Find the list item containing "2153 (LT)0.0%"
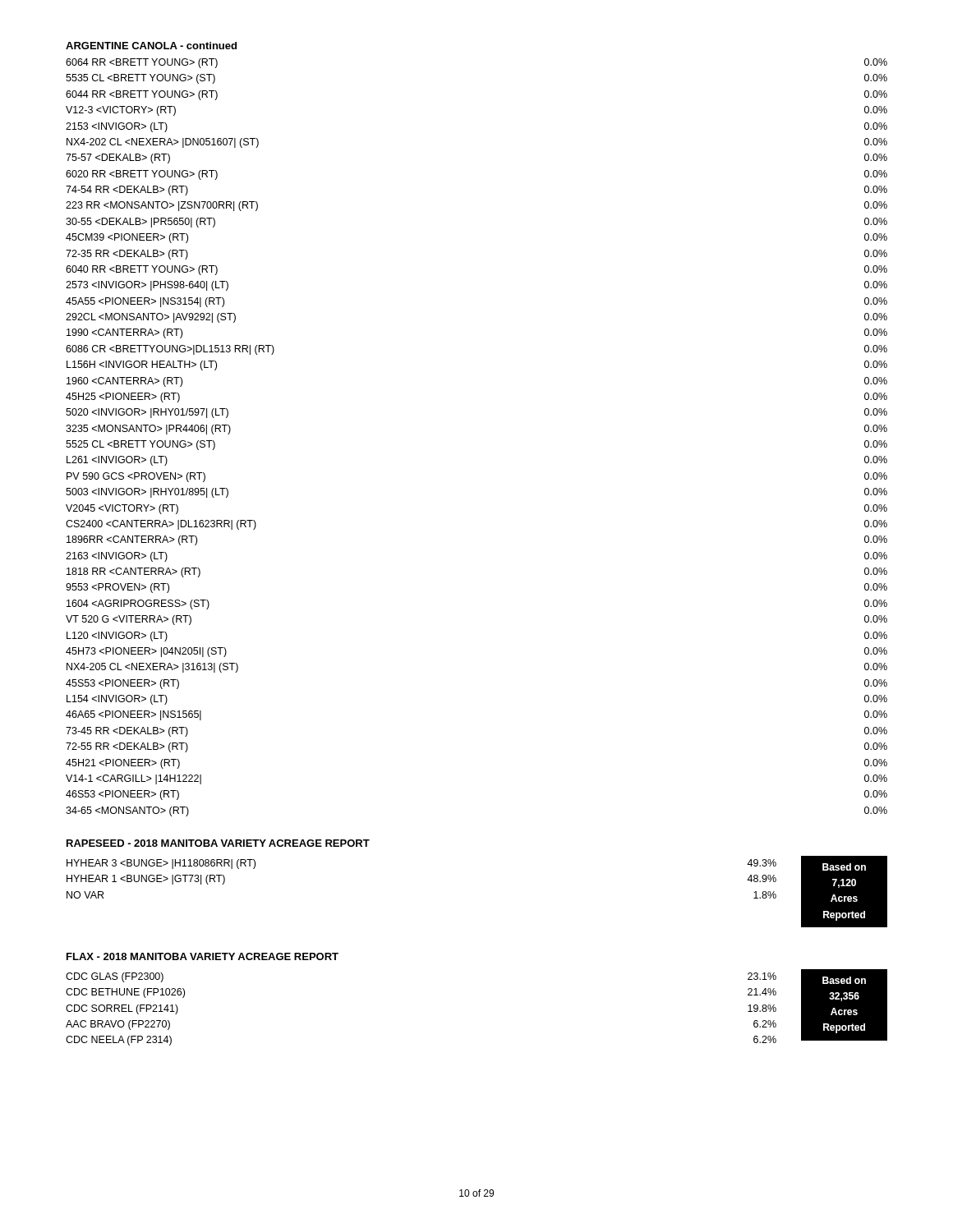Viewport: 953px width, 1232px height. tap(115, 127)
